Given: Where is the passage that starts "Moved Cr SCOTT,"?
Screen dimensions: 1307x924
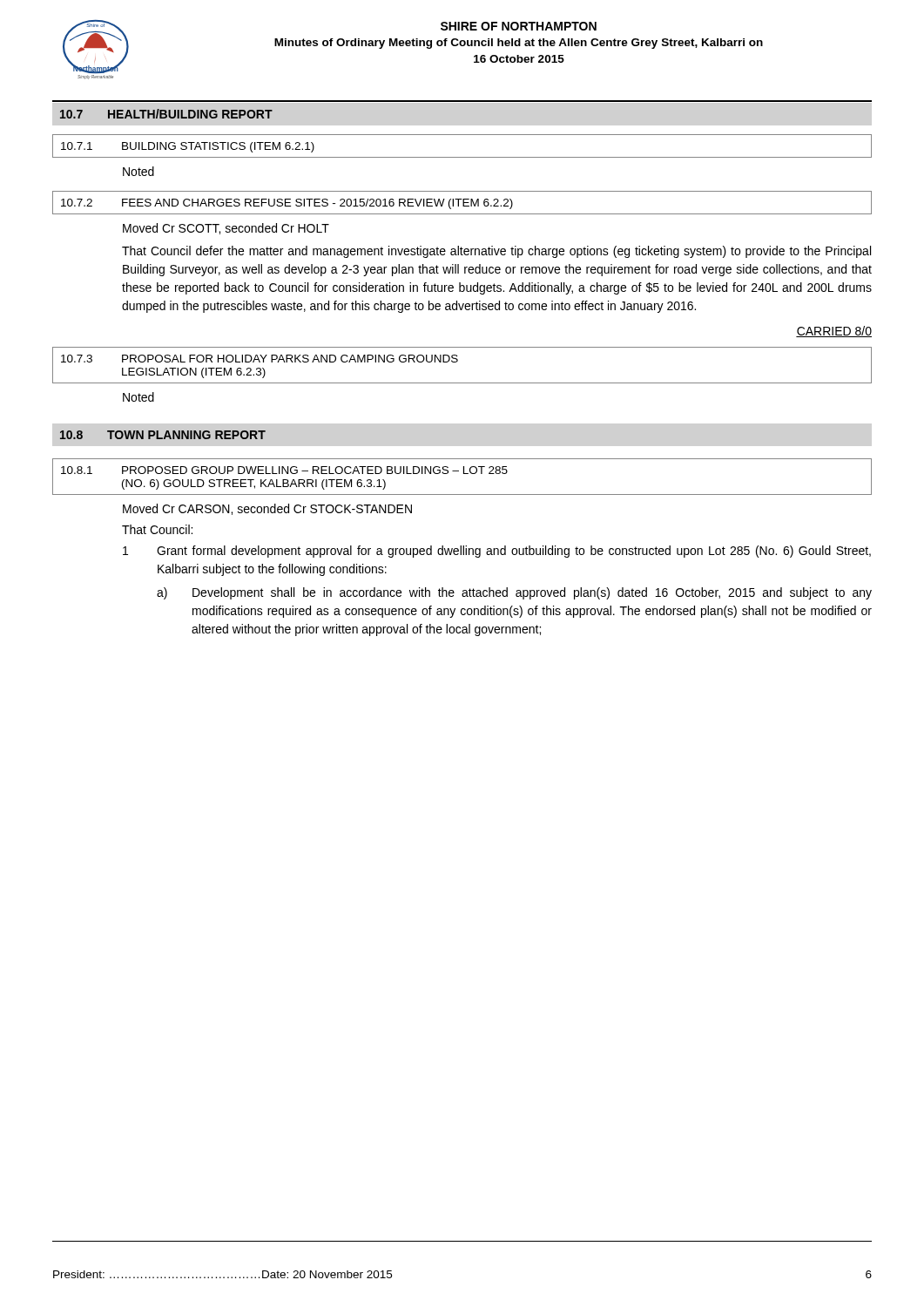Looking at the screenshot, I should [x=226, y=229].
